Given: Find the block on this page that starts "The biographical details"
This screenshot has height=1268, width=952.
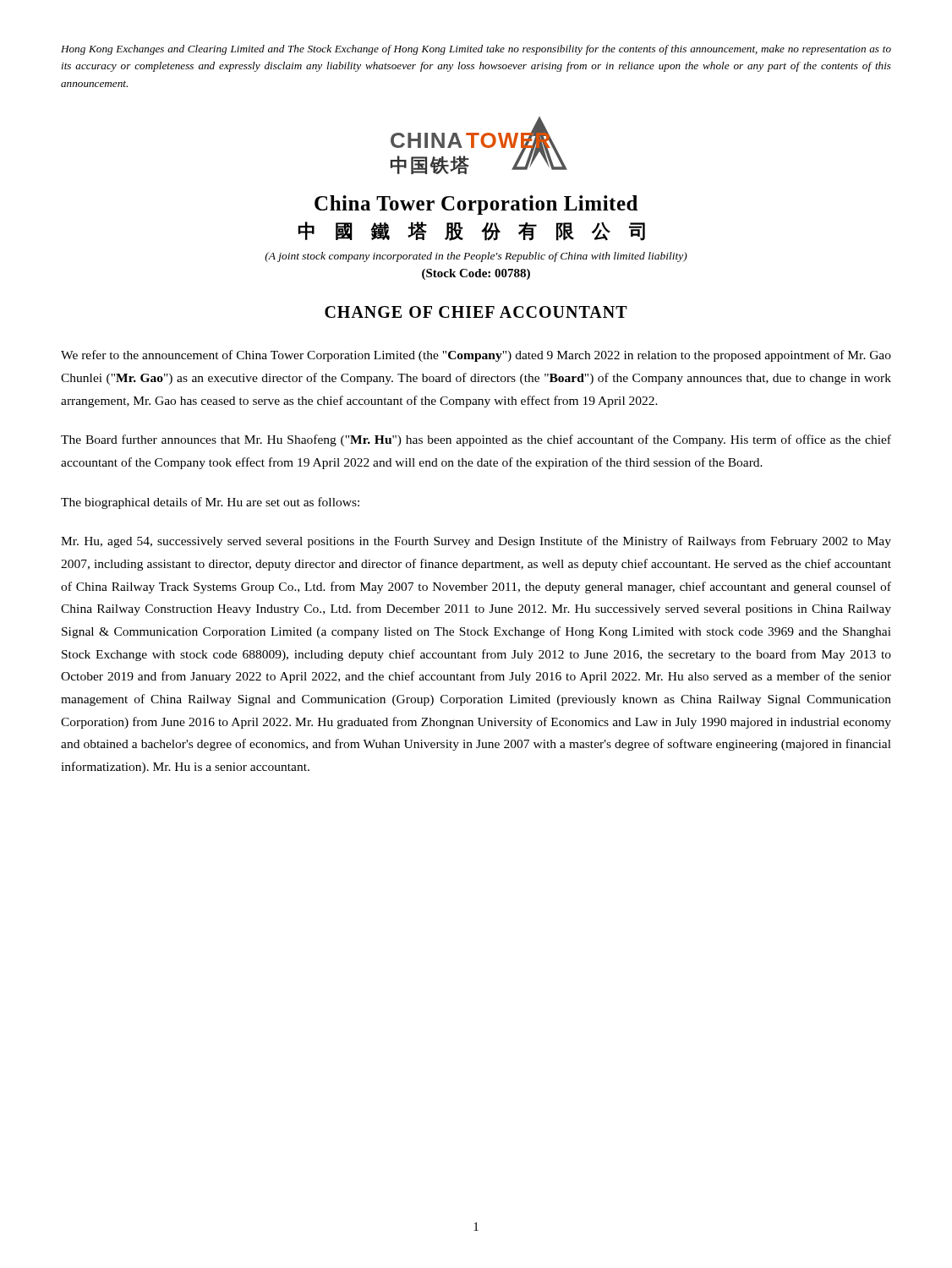Looking at the screenshot, I should pos(211,501).
